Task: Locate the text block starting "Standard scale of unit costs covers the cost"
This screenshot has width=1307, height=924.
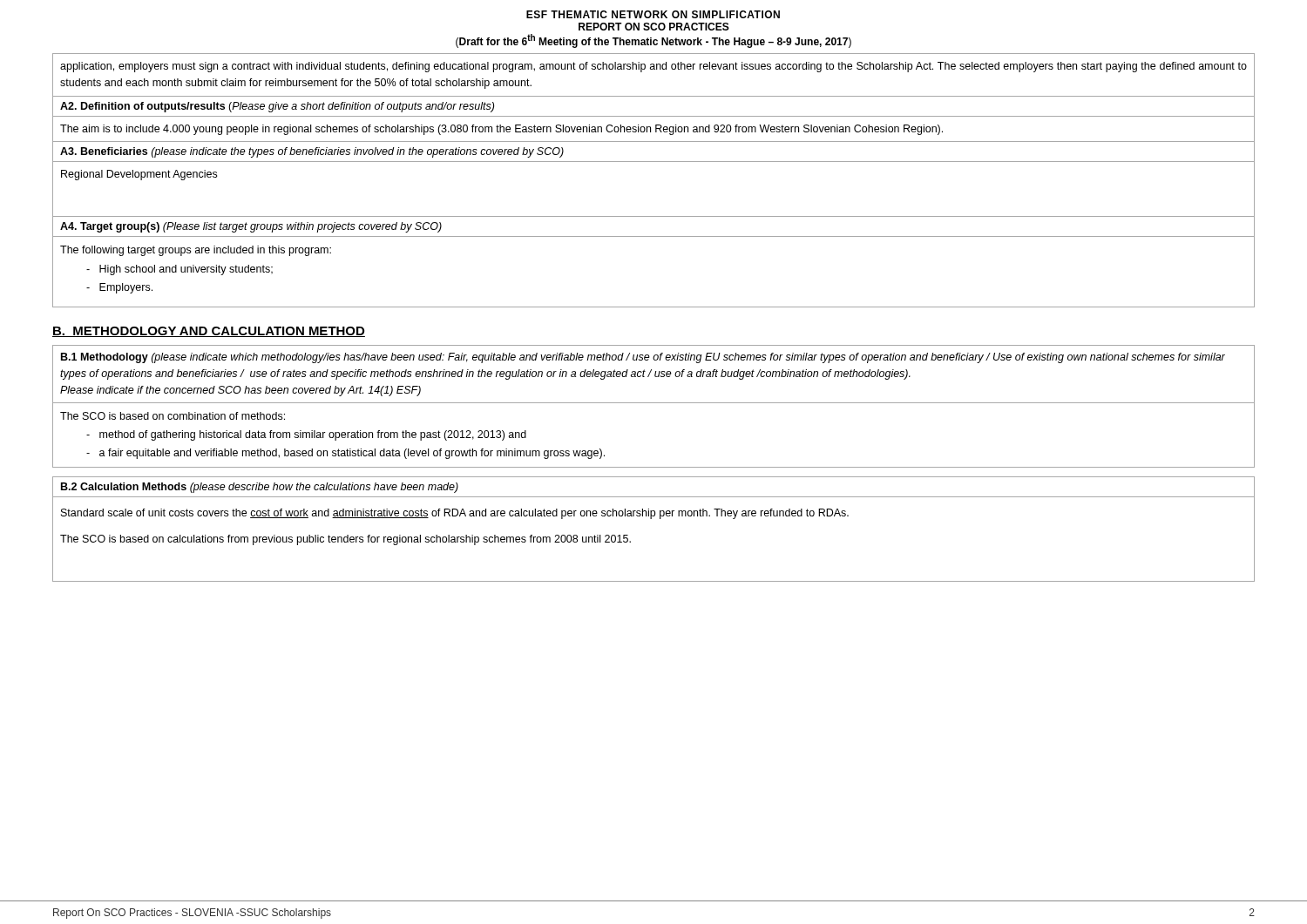Action: click(x=455, y=513)
